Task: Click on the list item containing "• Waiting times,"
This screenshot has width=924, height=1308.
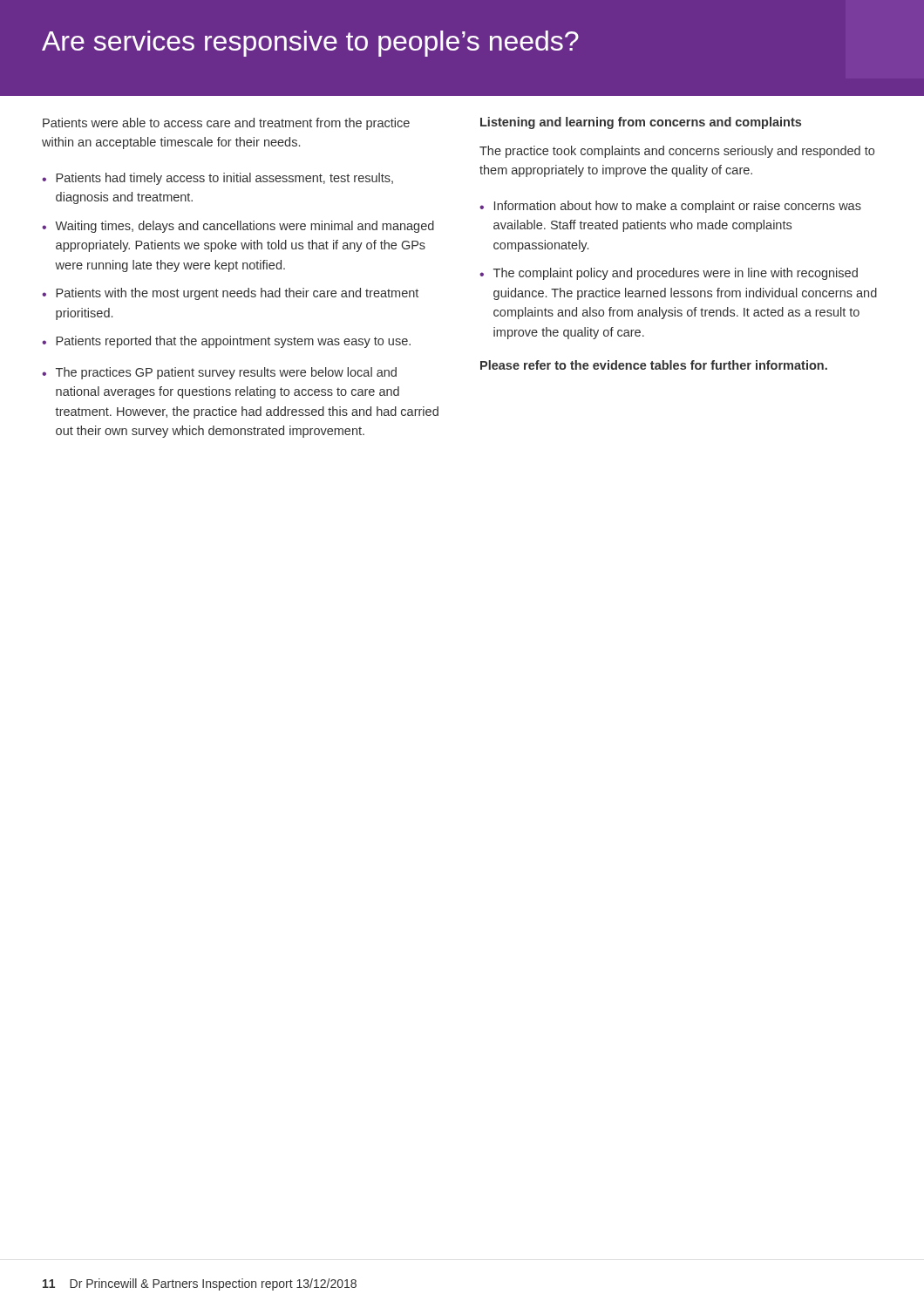Action: tap(243, 246)
